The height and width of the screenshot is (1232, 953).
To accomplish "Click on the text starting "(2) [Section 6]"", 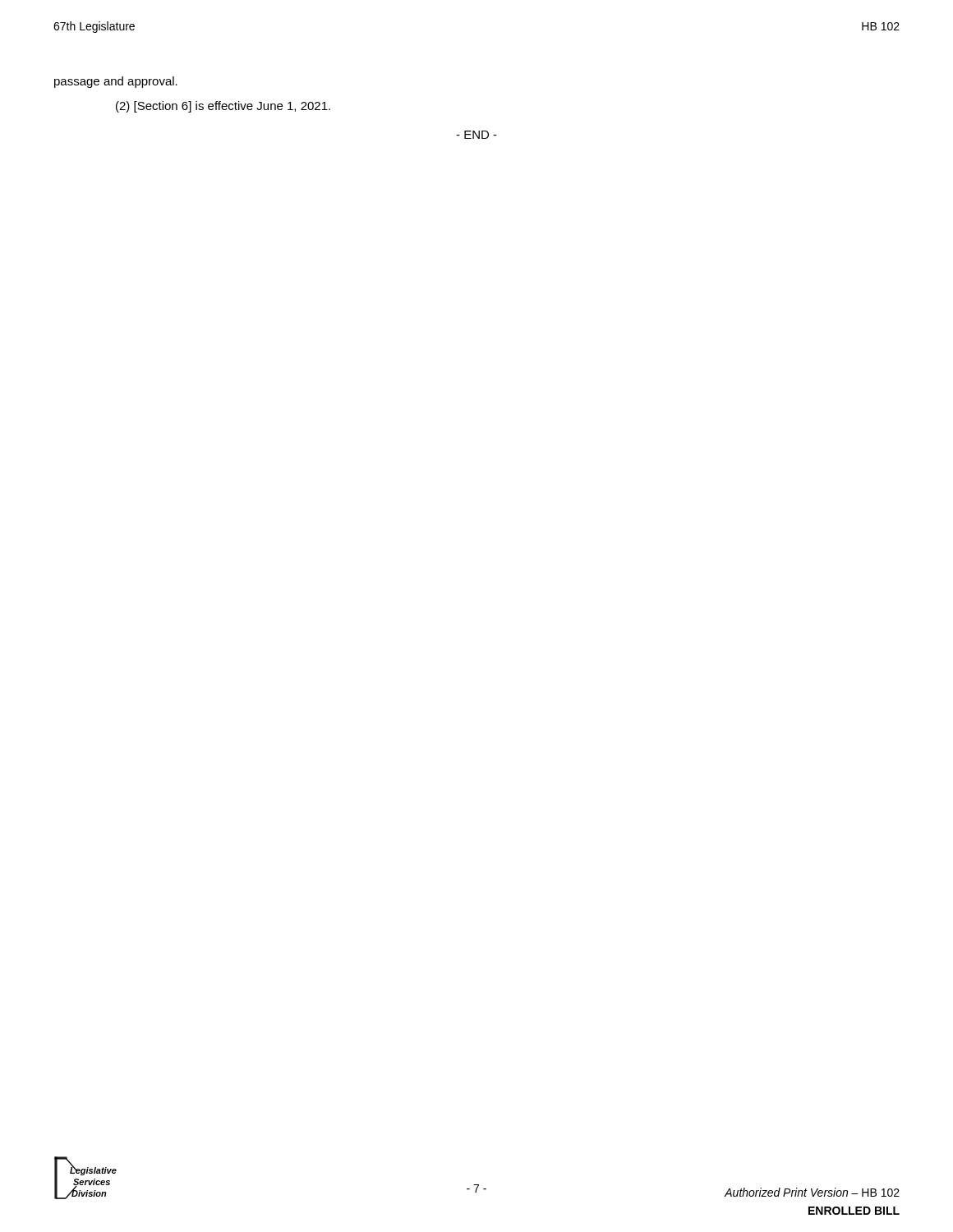I will [x=223, y=106].
